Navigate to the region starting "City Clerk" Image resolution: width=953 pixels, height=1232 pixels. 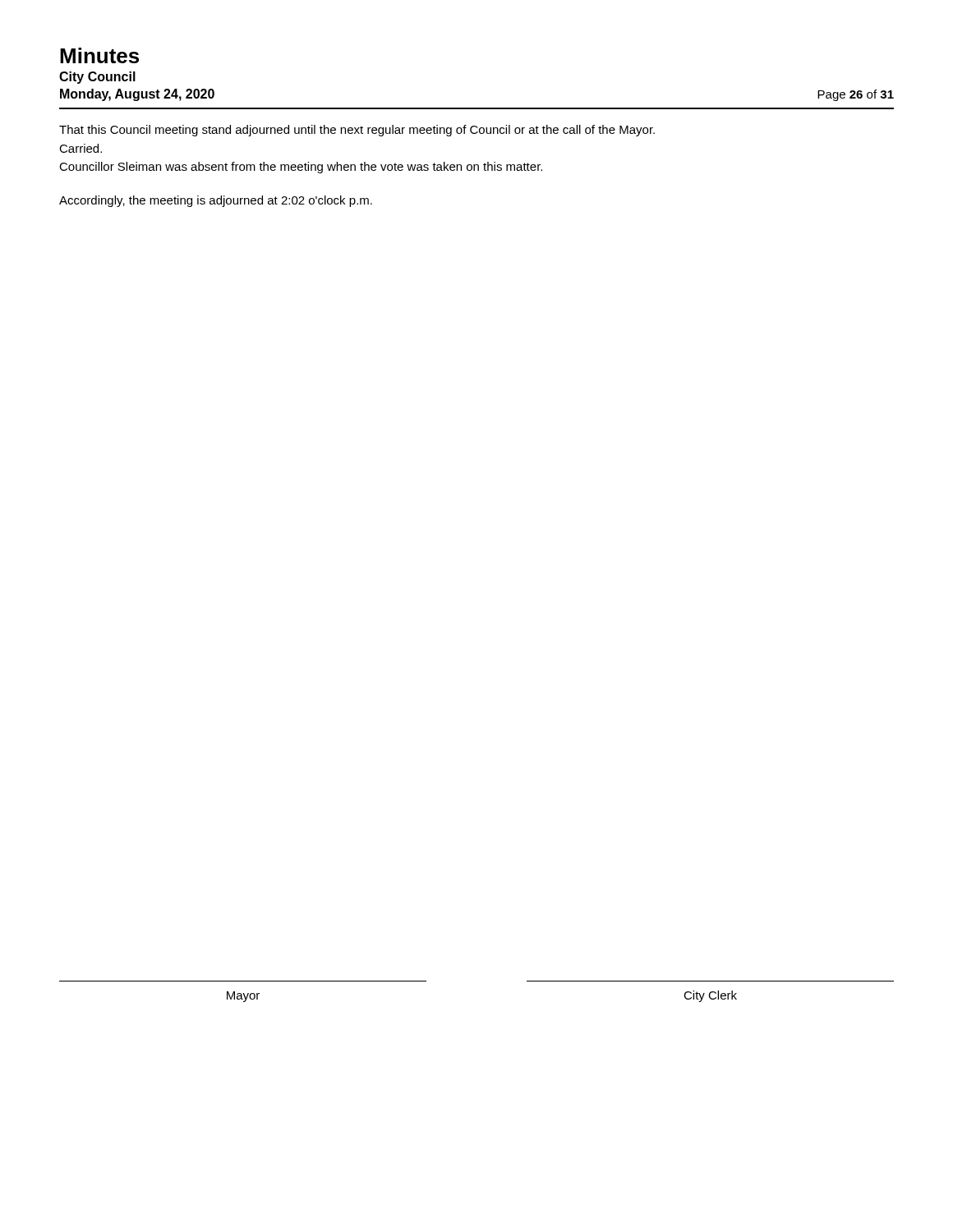(x=710, y=995)
